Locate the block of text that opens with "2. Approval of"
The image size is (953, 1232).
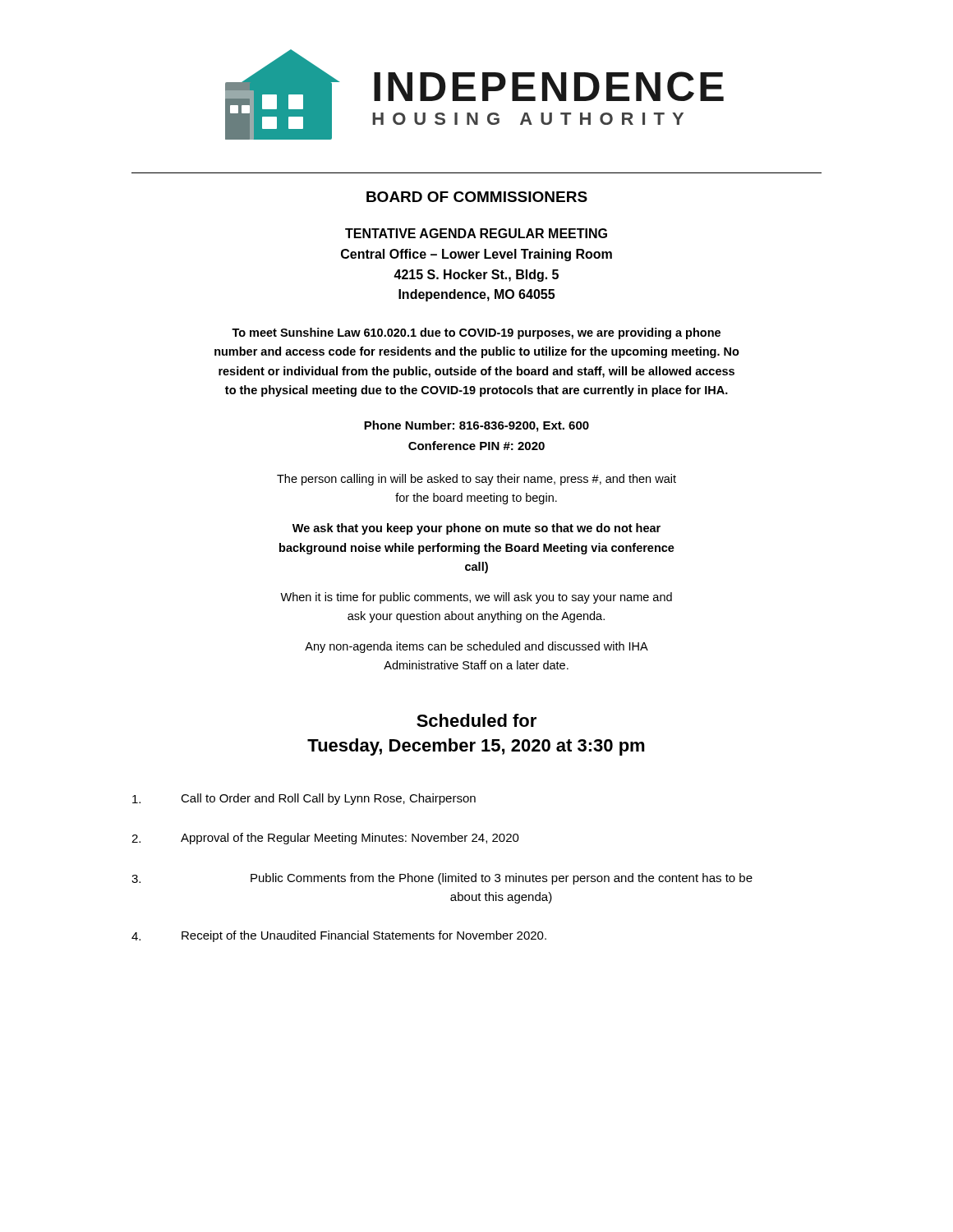476,838
